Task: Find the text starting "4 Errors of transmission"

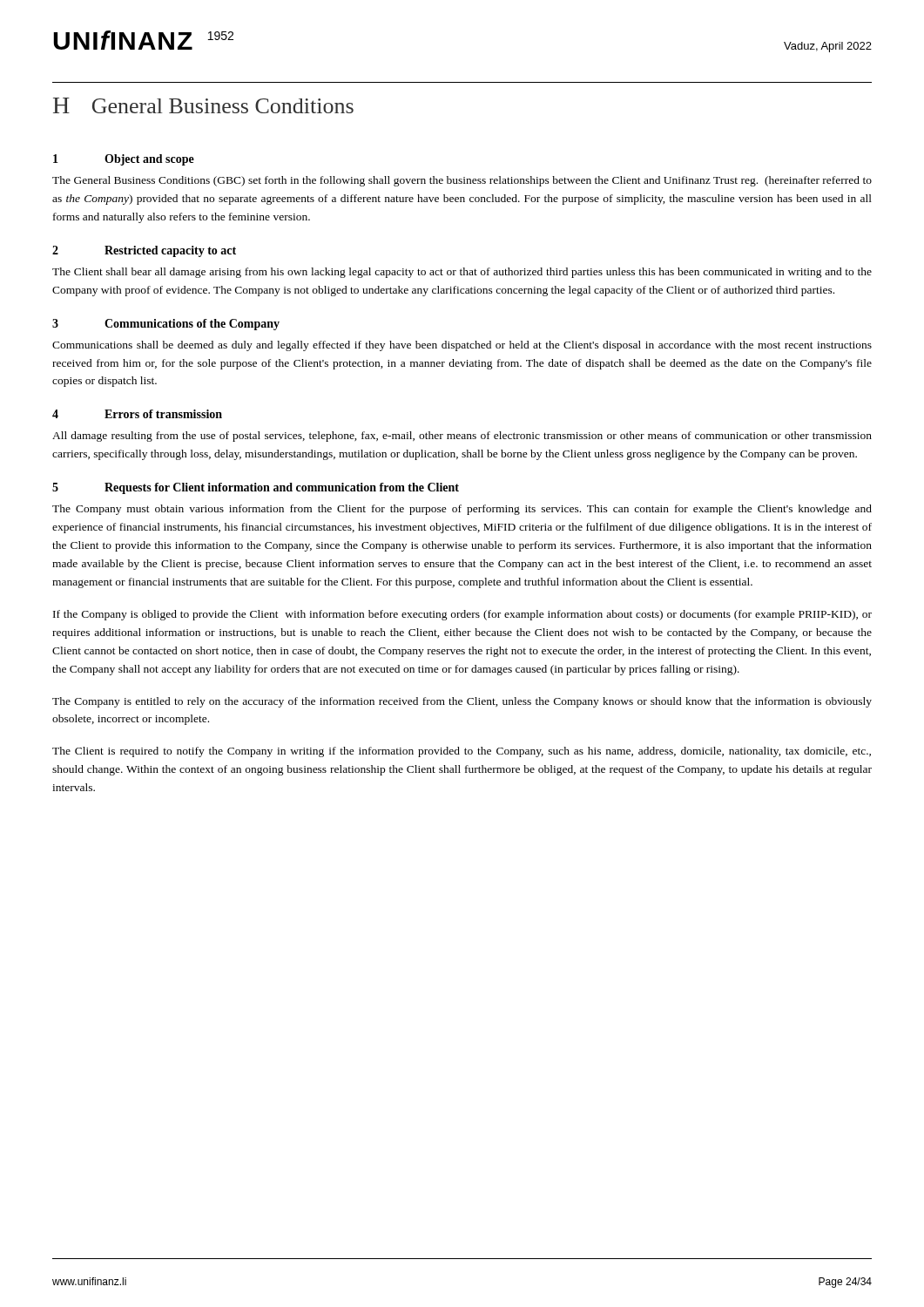Action: (x=137, y=415)
